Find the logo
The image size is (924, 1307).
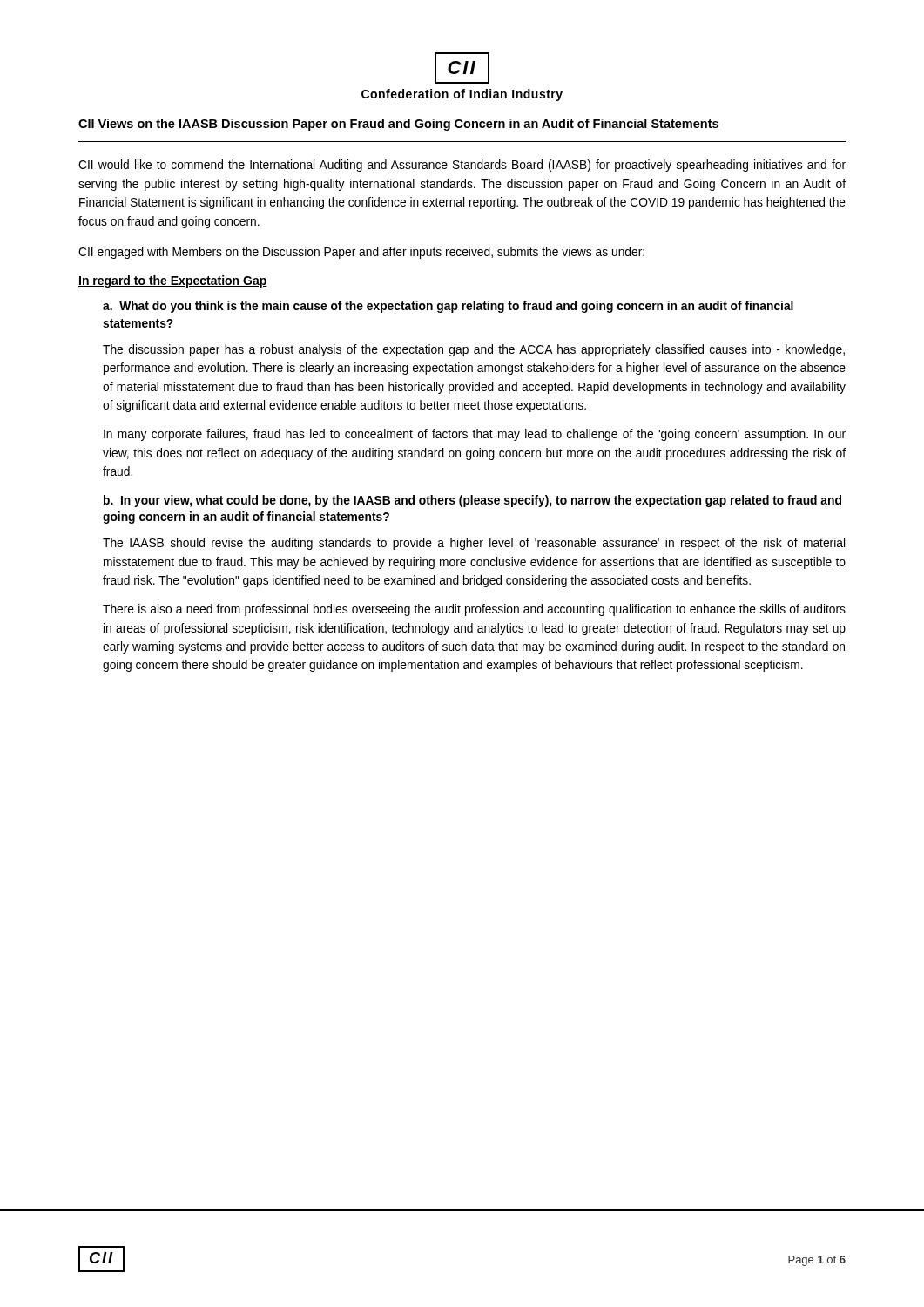click(x=462, y=68)
